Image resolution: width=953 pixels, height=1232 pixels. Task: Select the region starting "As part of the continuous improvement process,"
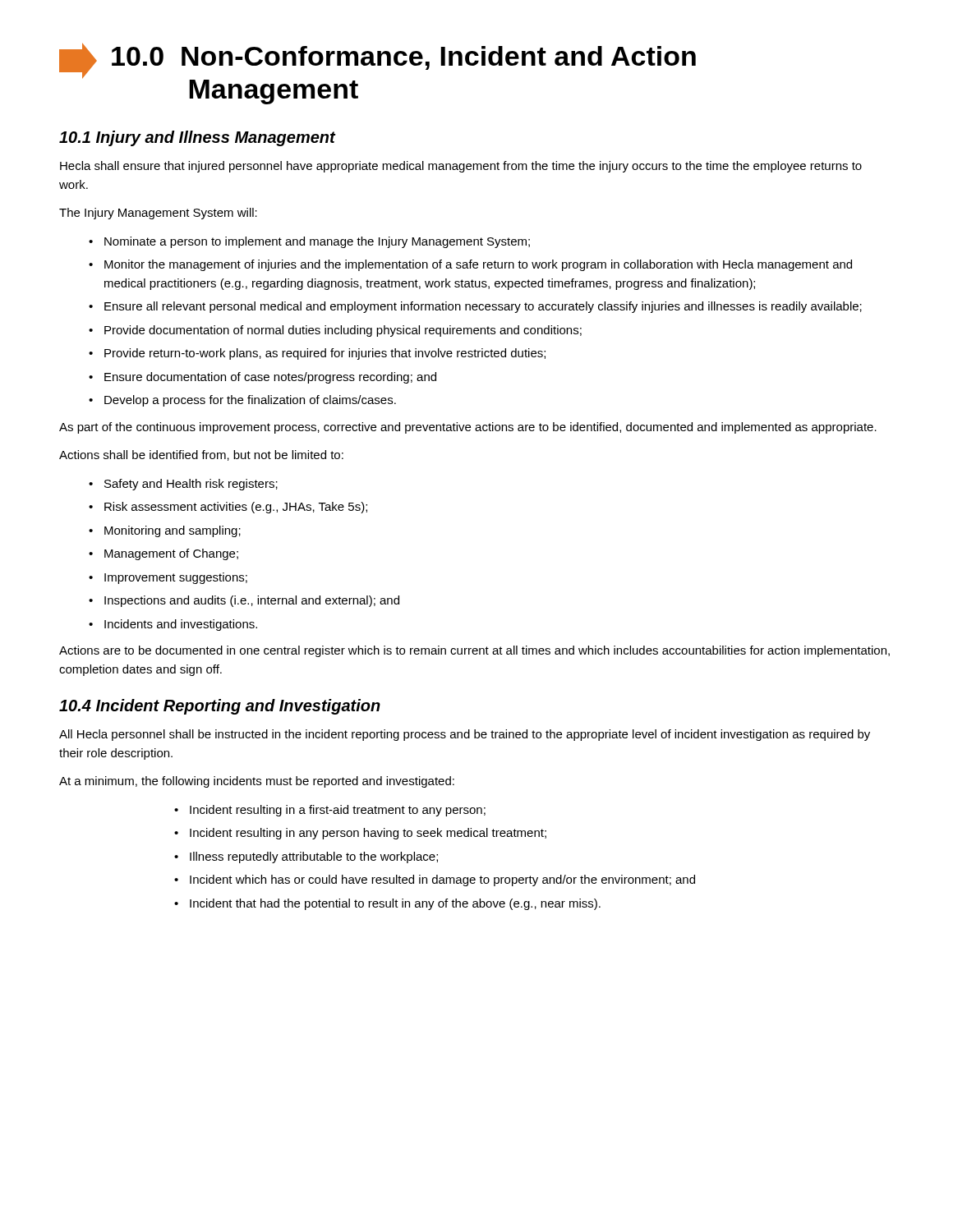(468, 426)
